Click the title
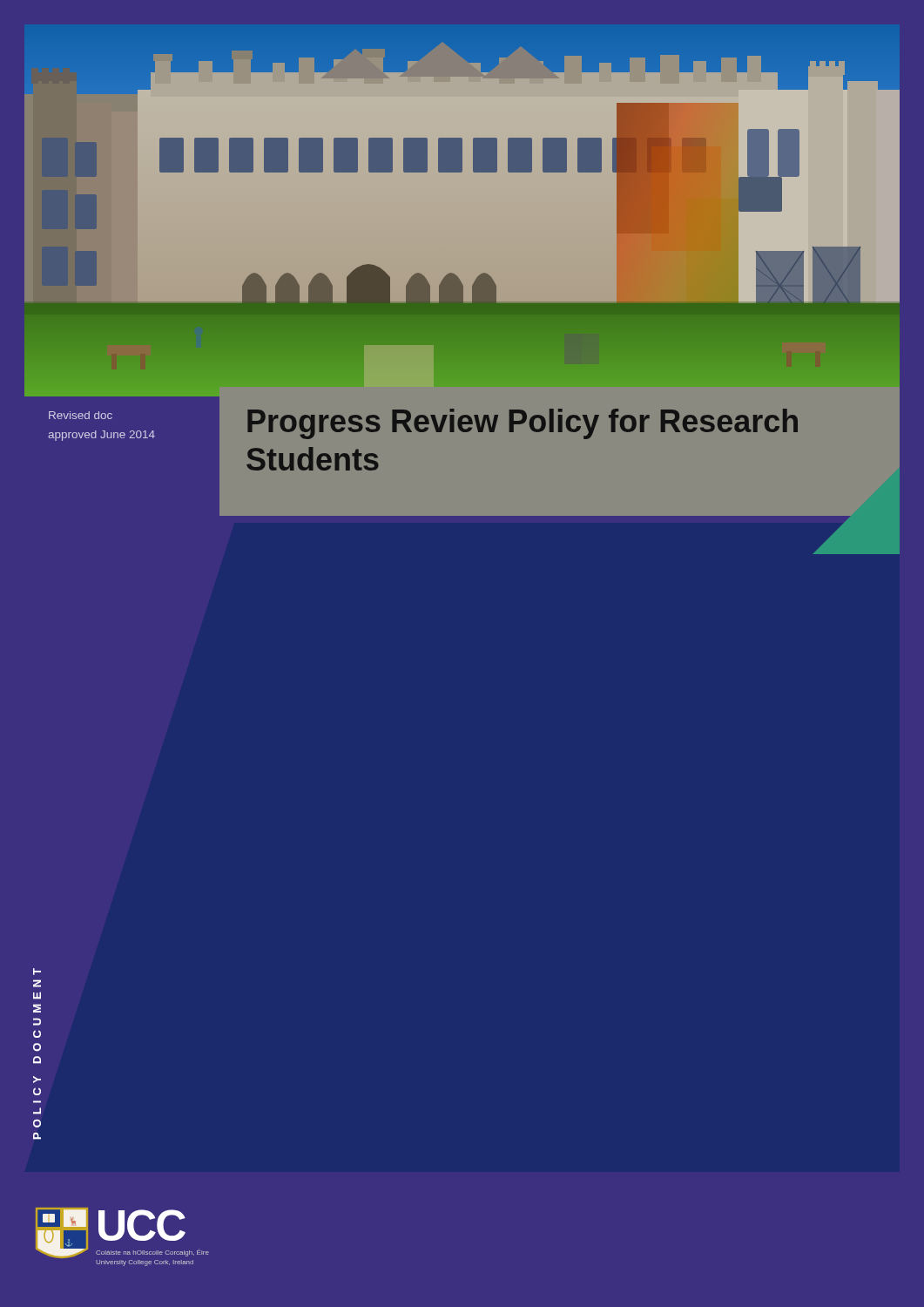The width and height of the screenshot is (924, 1307). click(539, 441)
